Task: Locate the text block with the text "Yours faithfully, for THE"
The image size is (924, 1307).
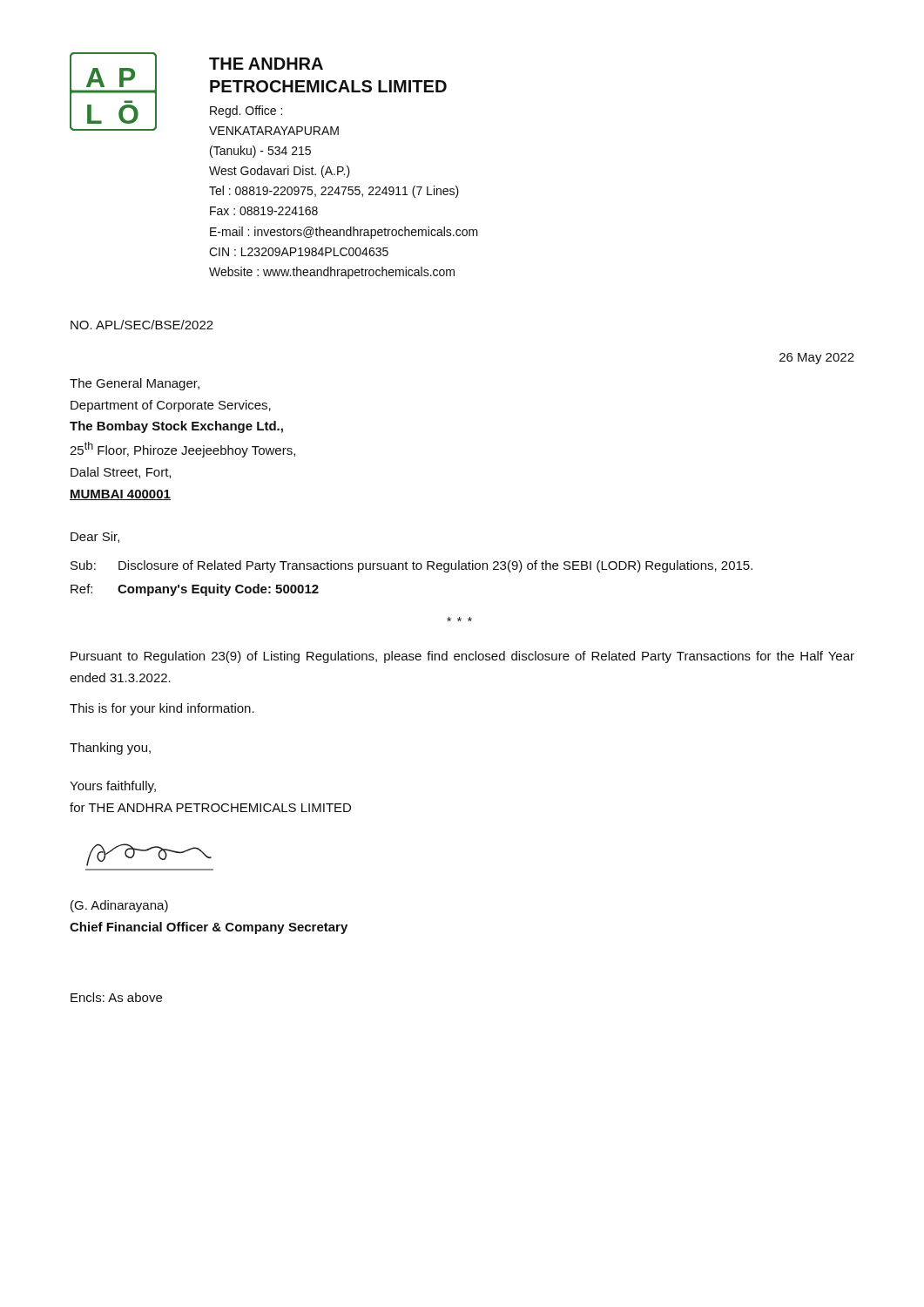Action: pyautogui.click(x=211, y=797)
